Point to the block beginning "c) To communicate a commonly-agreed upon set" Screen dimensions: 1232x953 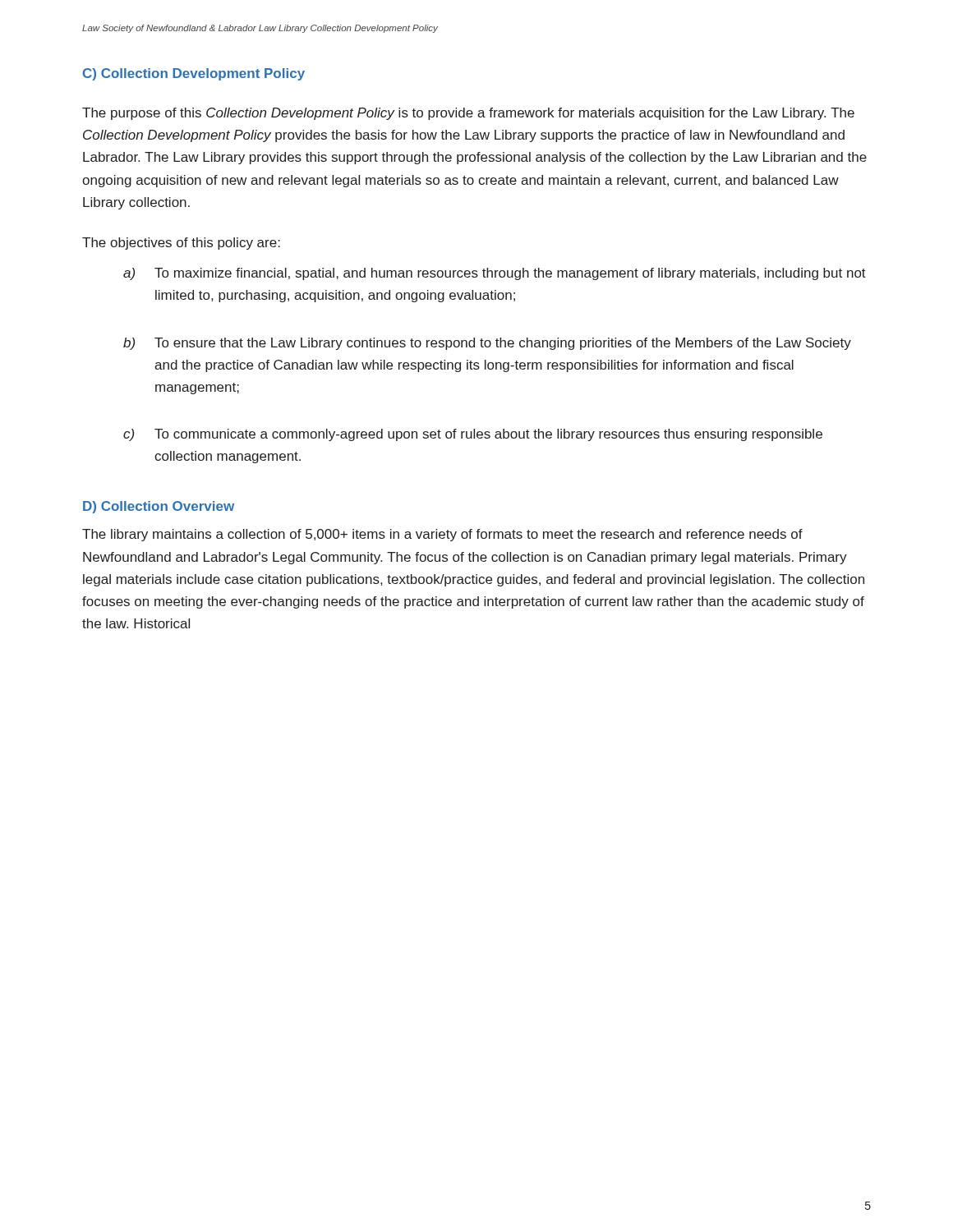point(497,445)
